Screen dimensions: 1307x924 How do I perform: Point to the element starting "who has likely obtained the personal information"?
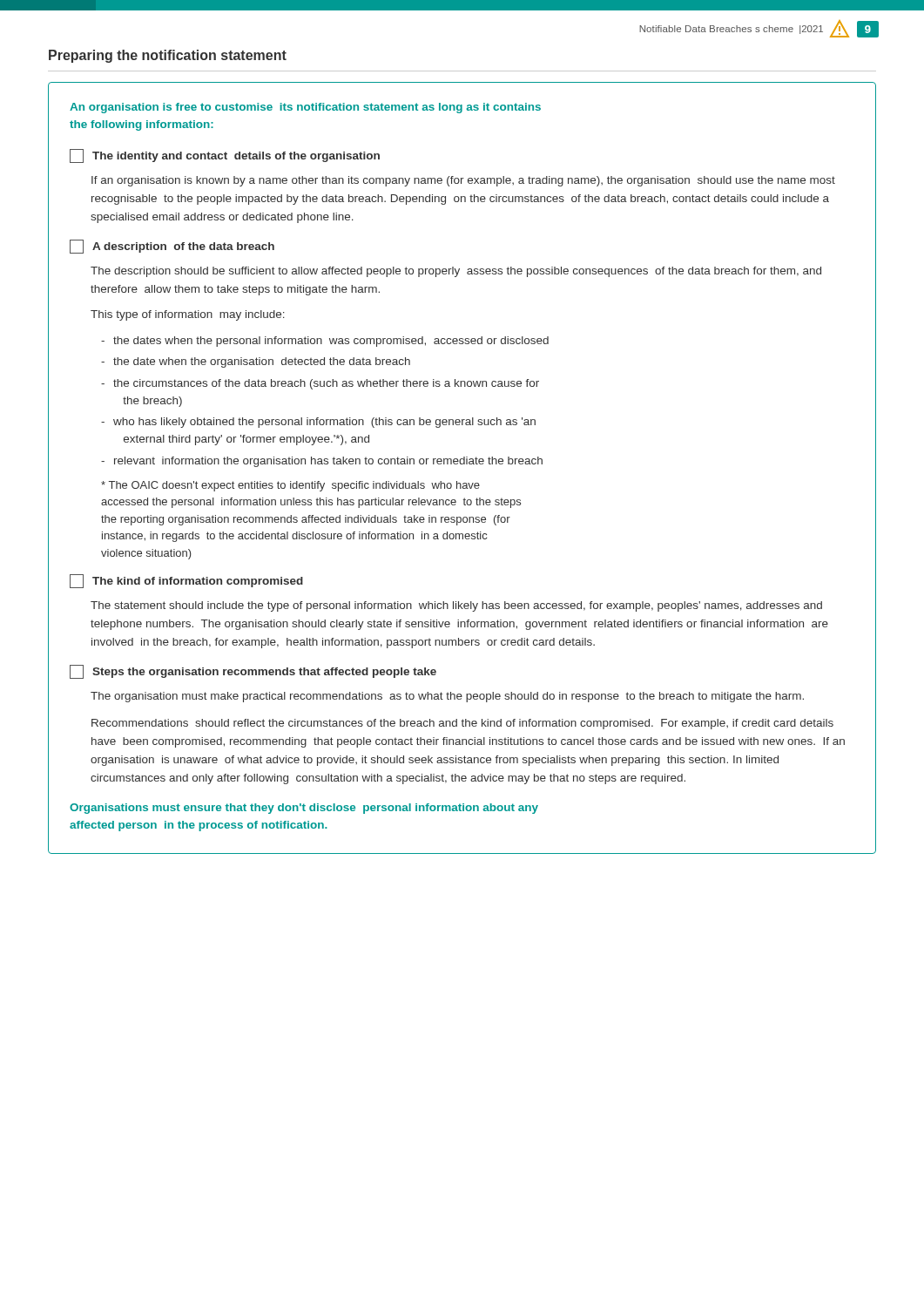(x=325, y=430)
